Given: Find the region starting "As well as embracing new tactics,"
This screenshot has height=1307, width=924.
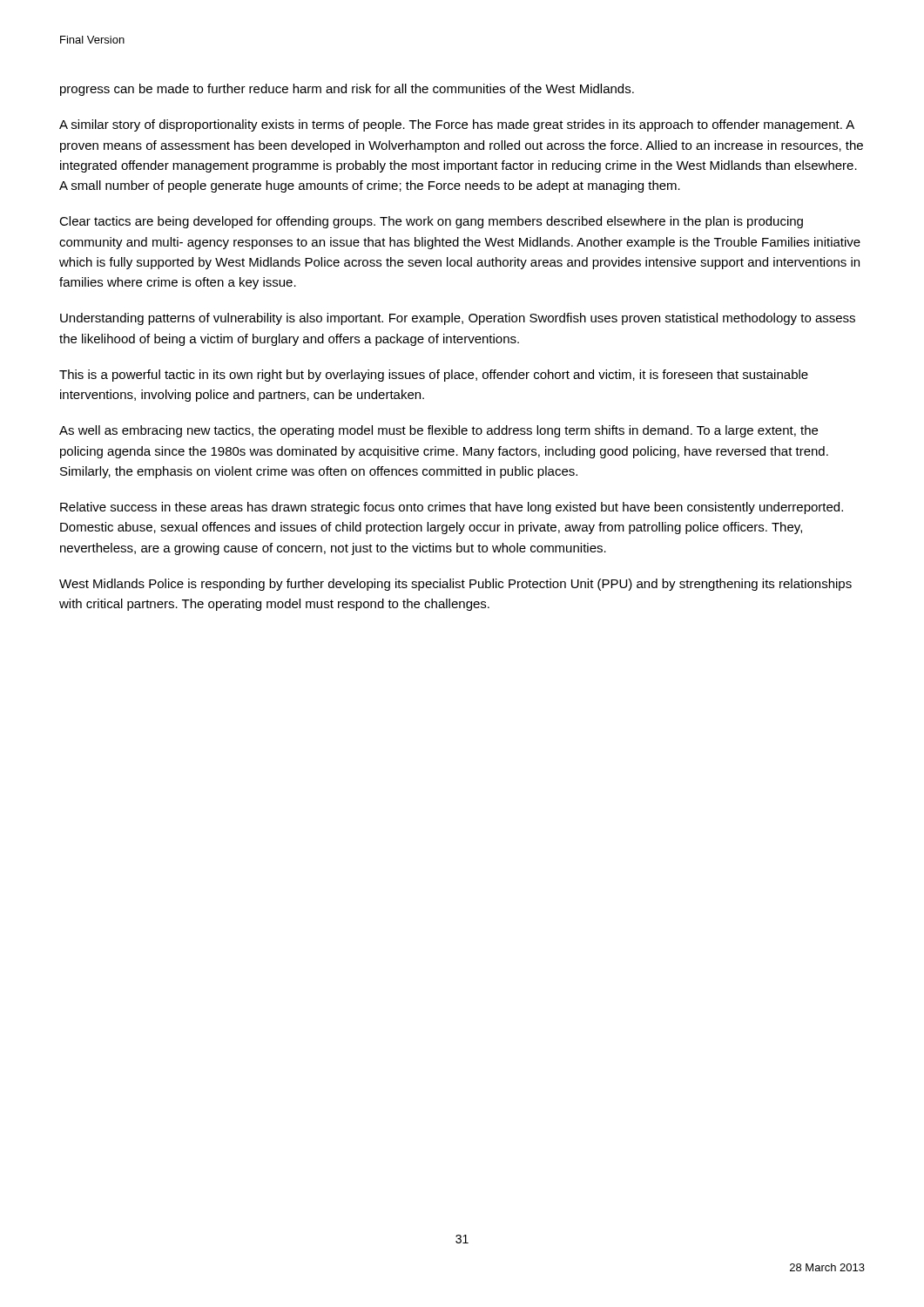Looking at the screenshot, I should [x=444, y=450].
